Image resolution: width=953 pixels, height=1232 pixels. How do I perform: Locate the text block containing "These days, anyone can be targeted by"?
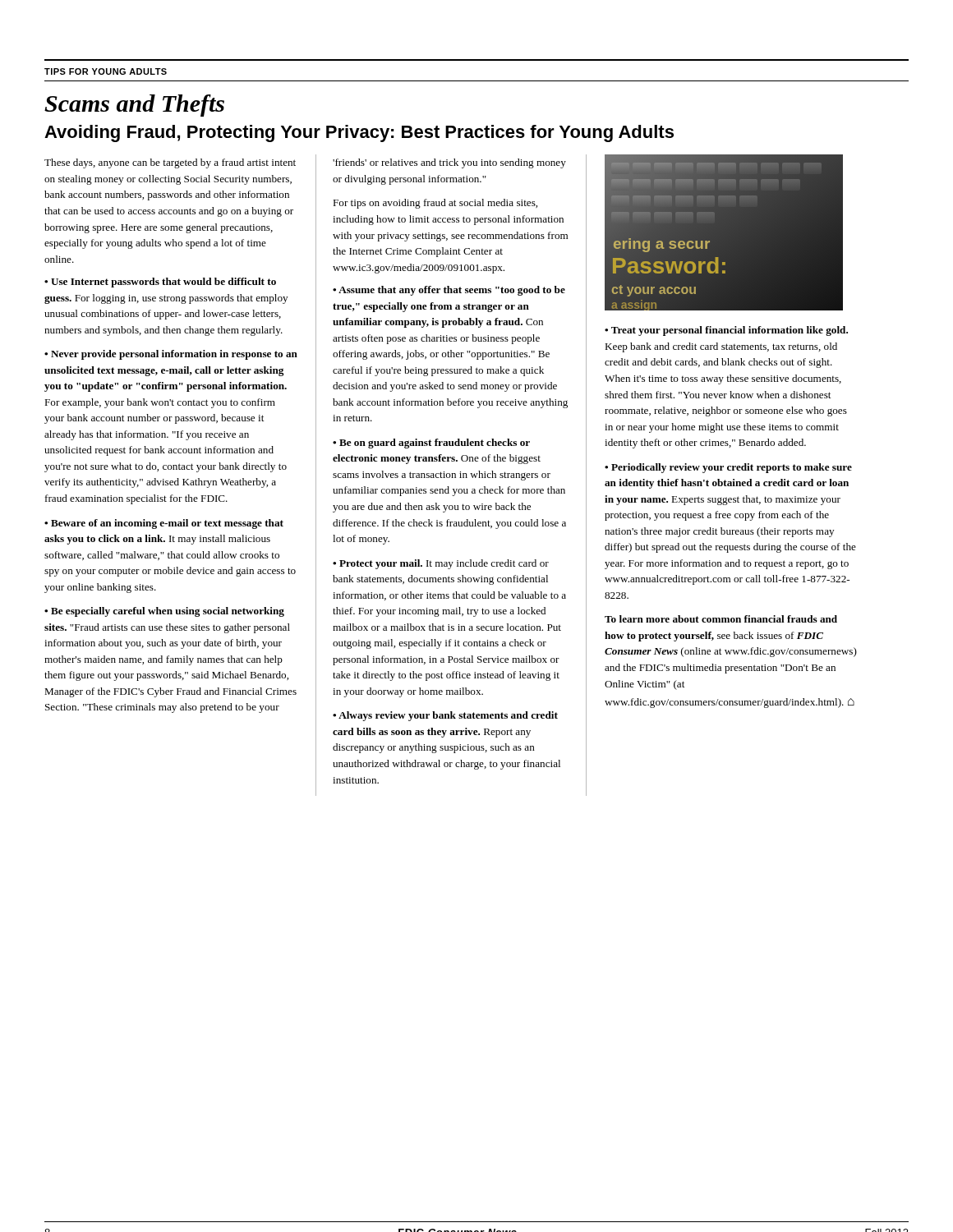coord(171,211)
